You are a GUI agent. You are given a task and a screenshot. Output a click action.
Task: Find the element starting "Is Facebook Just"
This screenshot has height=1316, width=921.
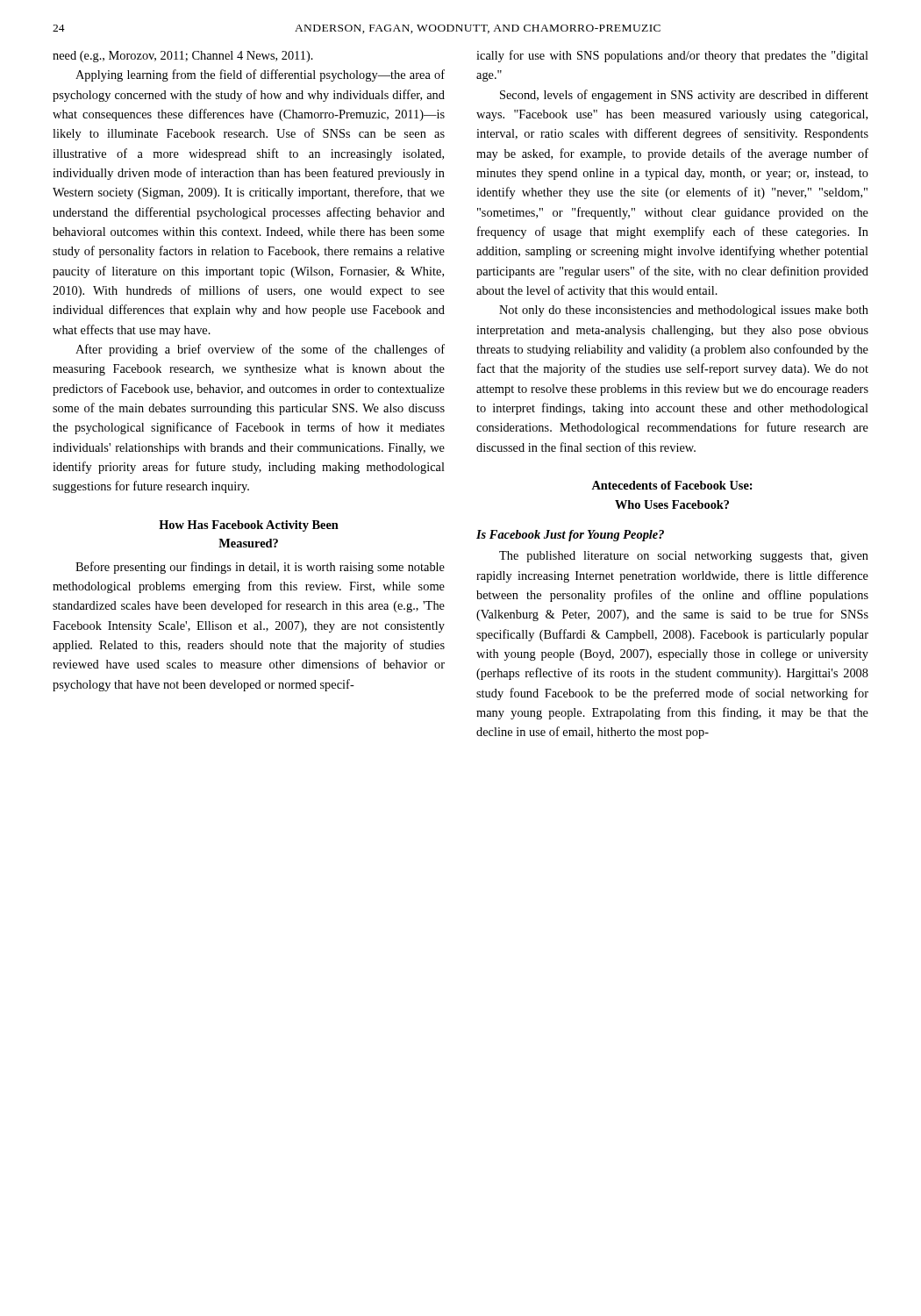pyautogui.click(x=672, y=534)
